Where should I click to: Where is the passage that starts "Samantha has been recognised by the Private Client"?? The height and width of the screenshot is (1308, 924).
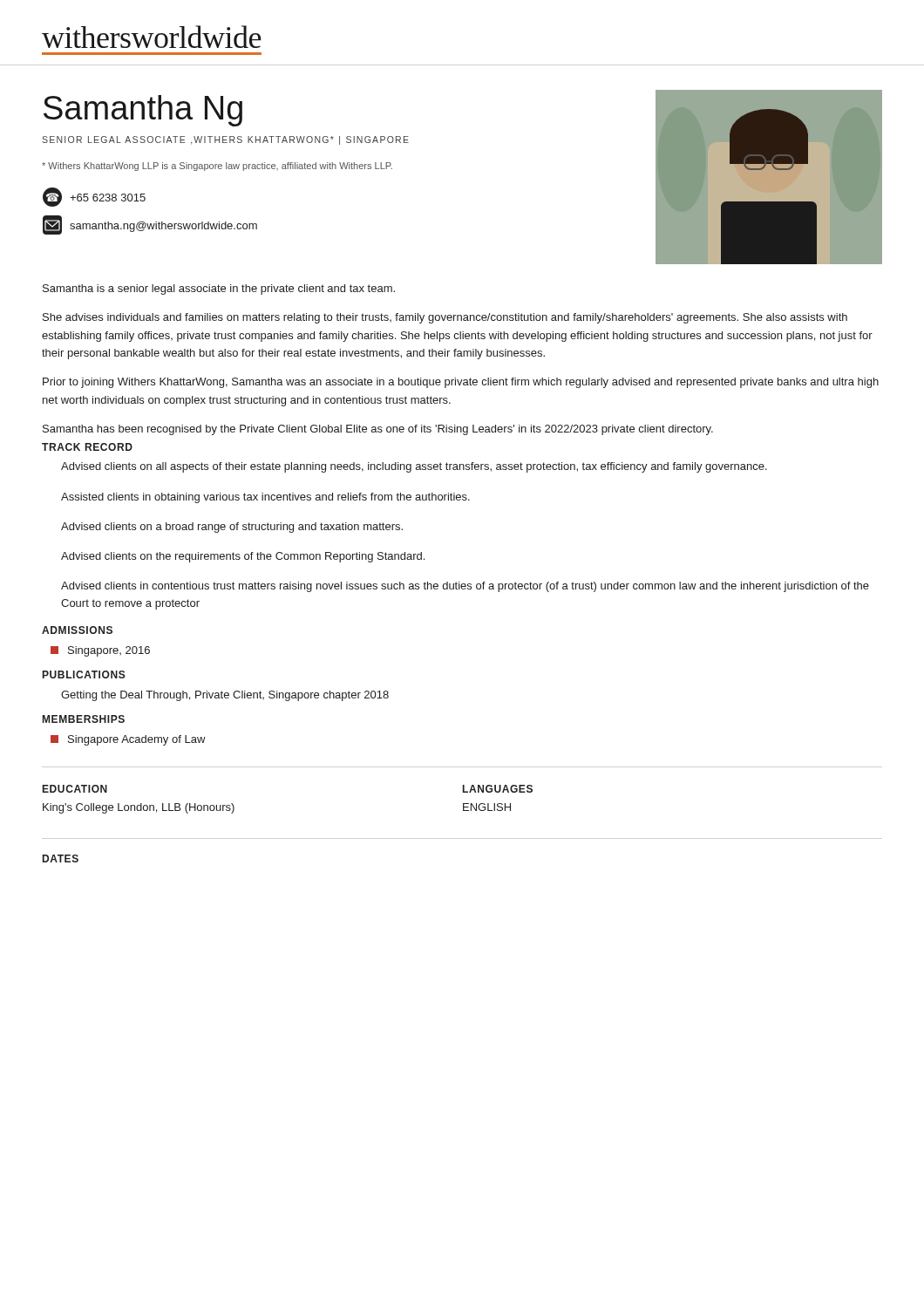378,437
